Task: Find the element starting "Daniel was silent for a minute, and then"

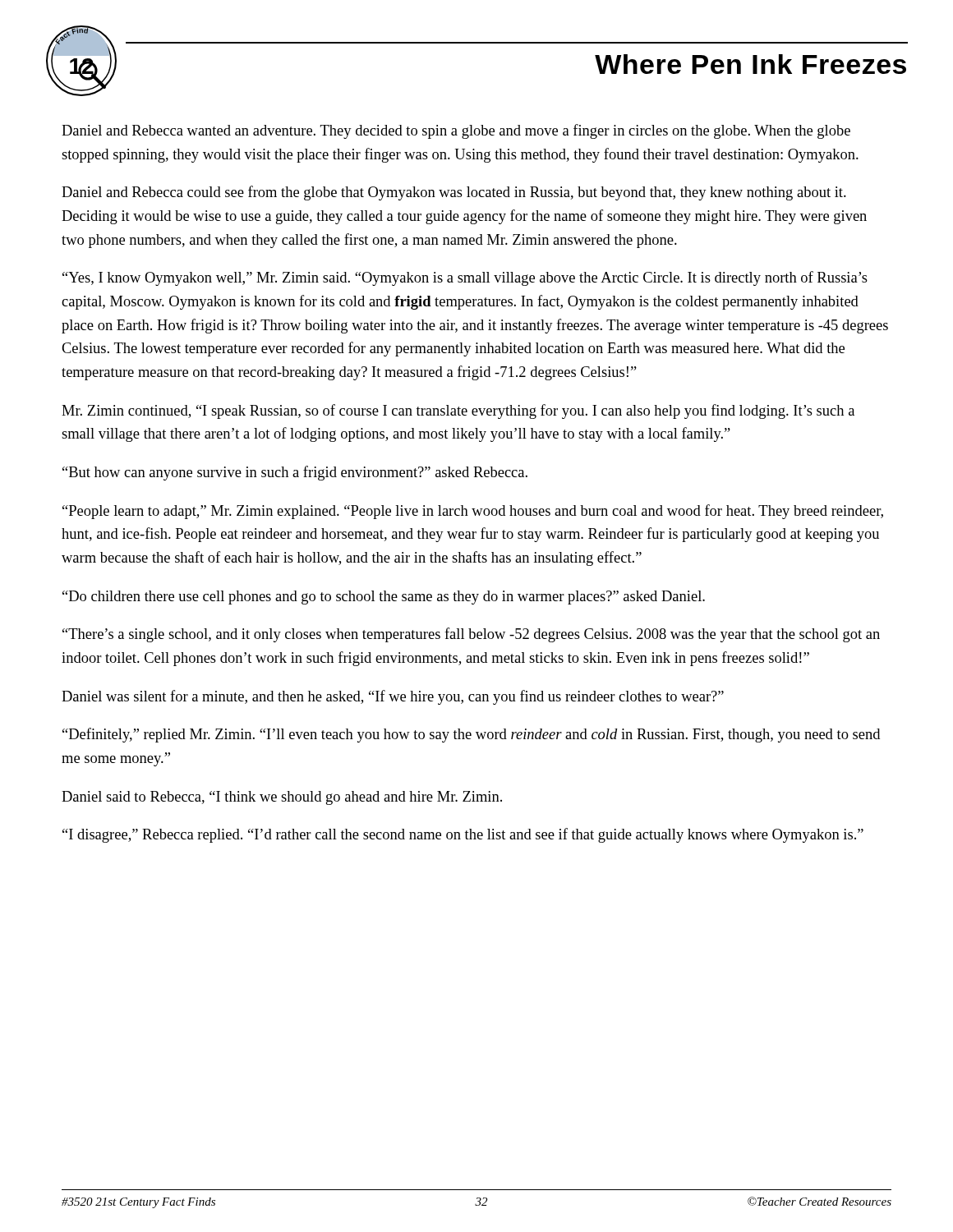Action: pyautogui.click(x=393, y=696)
